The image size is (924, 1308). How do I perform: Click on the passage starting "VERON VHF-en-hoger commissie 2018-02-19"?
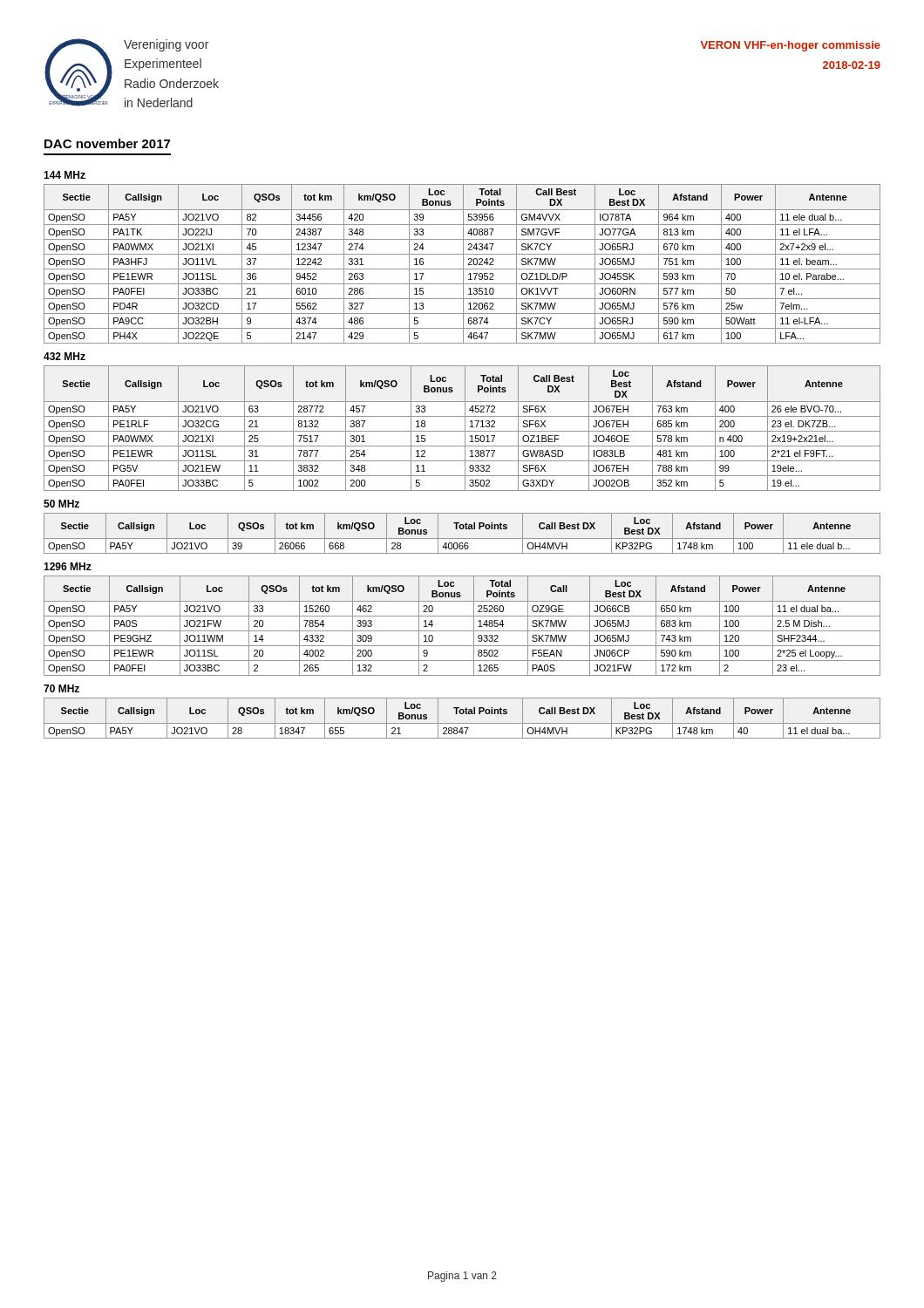click(790, 55)
